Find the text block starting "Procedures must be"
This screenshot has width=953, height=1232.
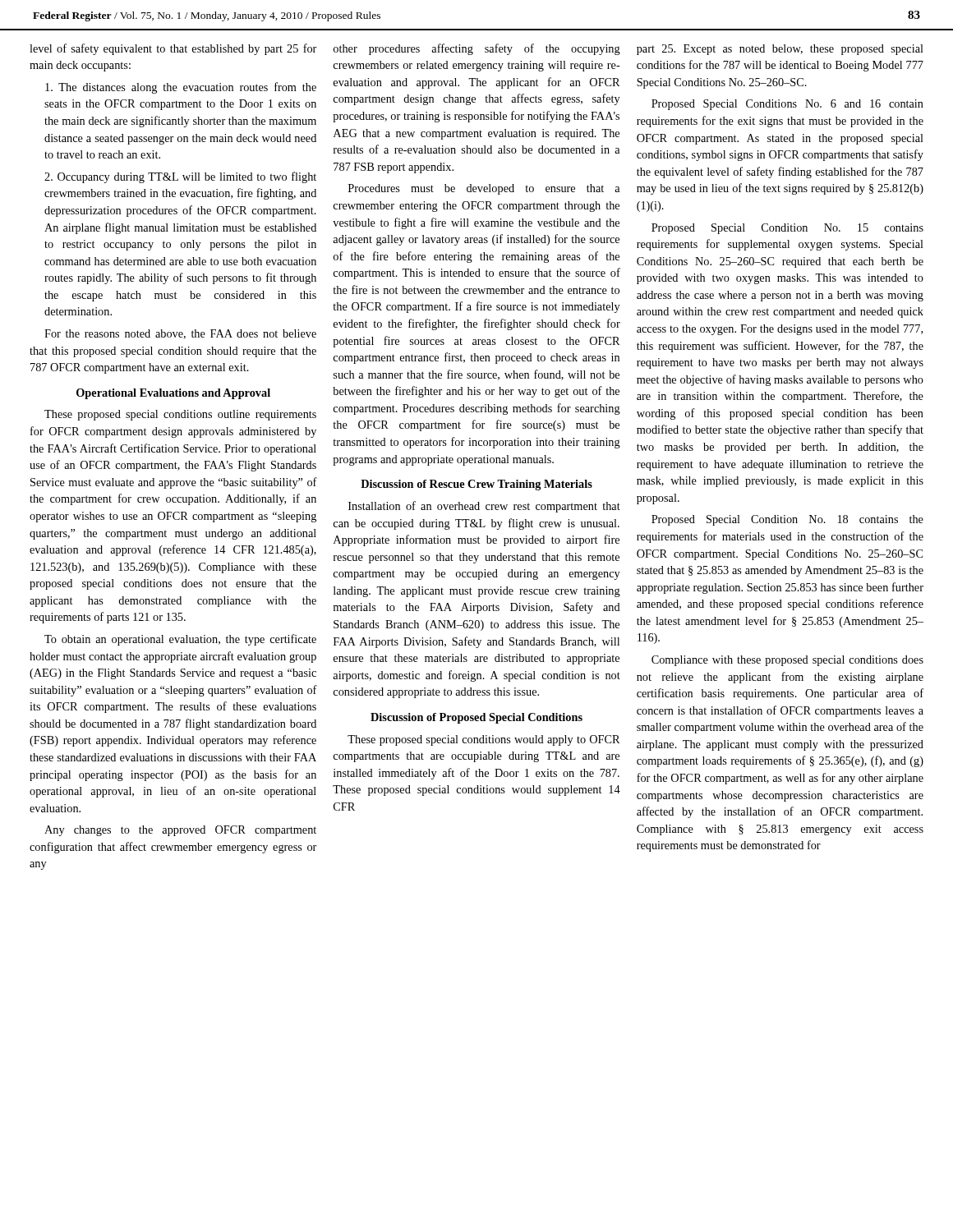click(476, 324)
